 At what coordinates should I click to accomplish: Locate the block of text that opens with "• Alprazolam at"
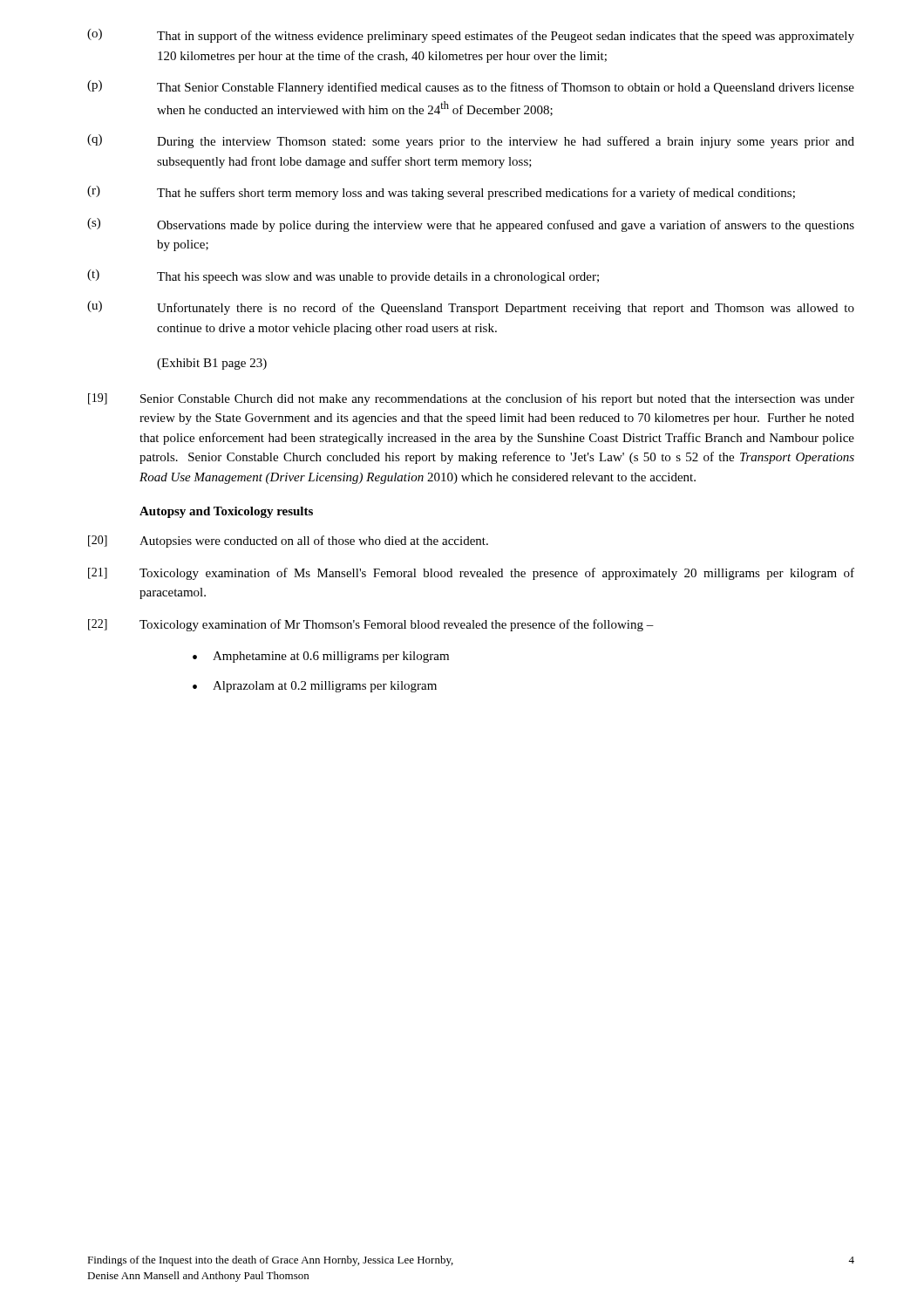315,687
